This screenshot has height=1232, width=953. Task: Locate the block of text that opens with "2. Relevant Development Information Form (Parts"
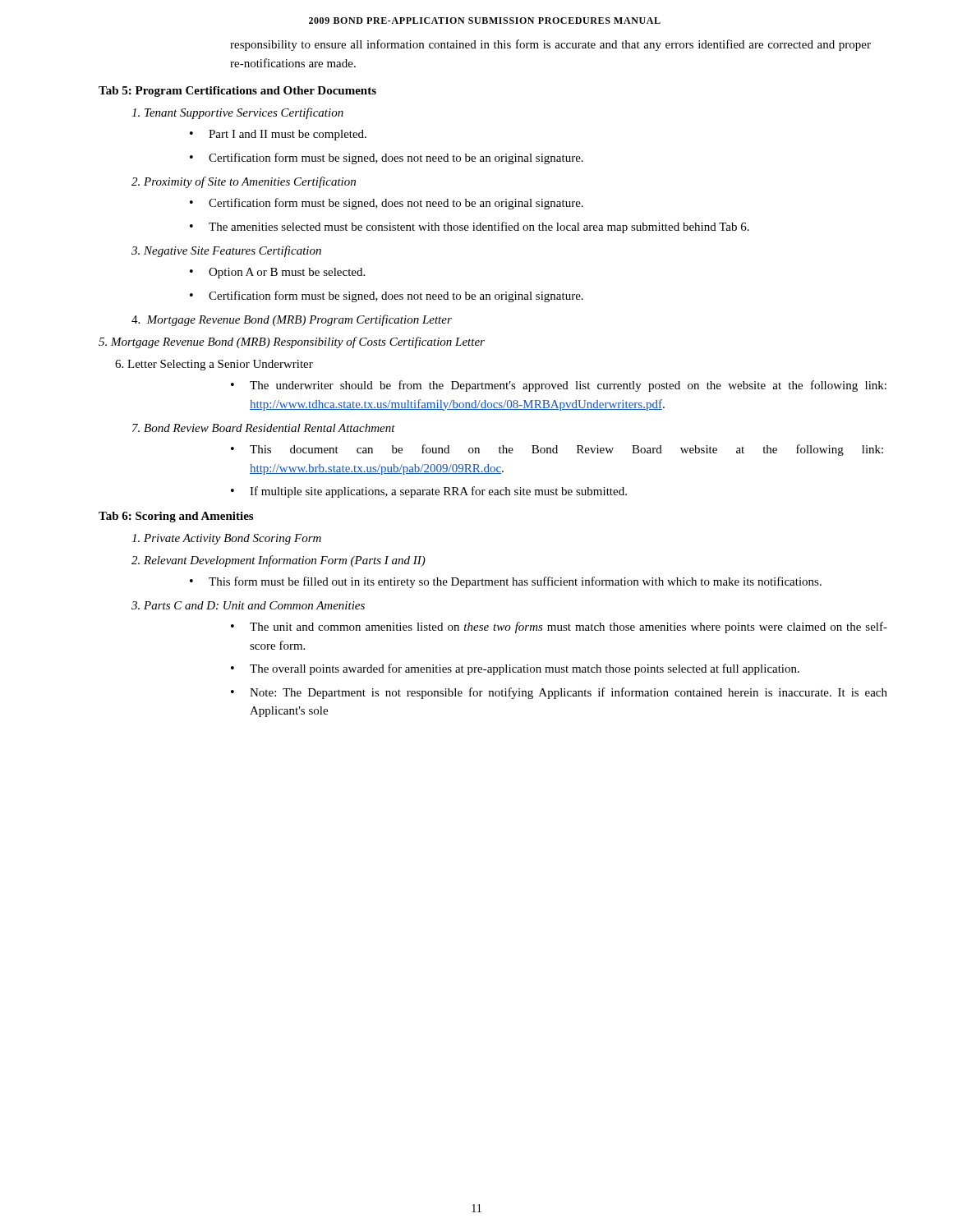click(x=278, y=560)
